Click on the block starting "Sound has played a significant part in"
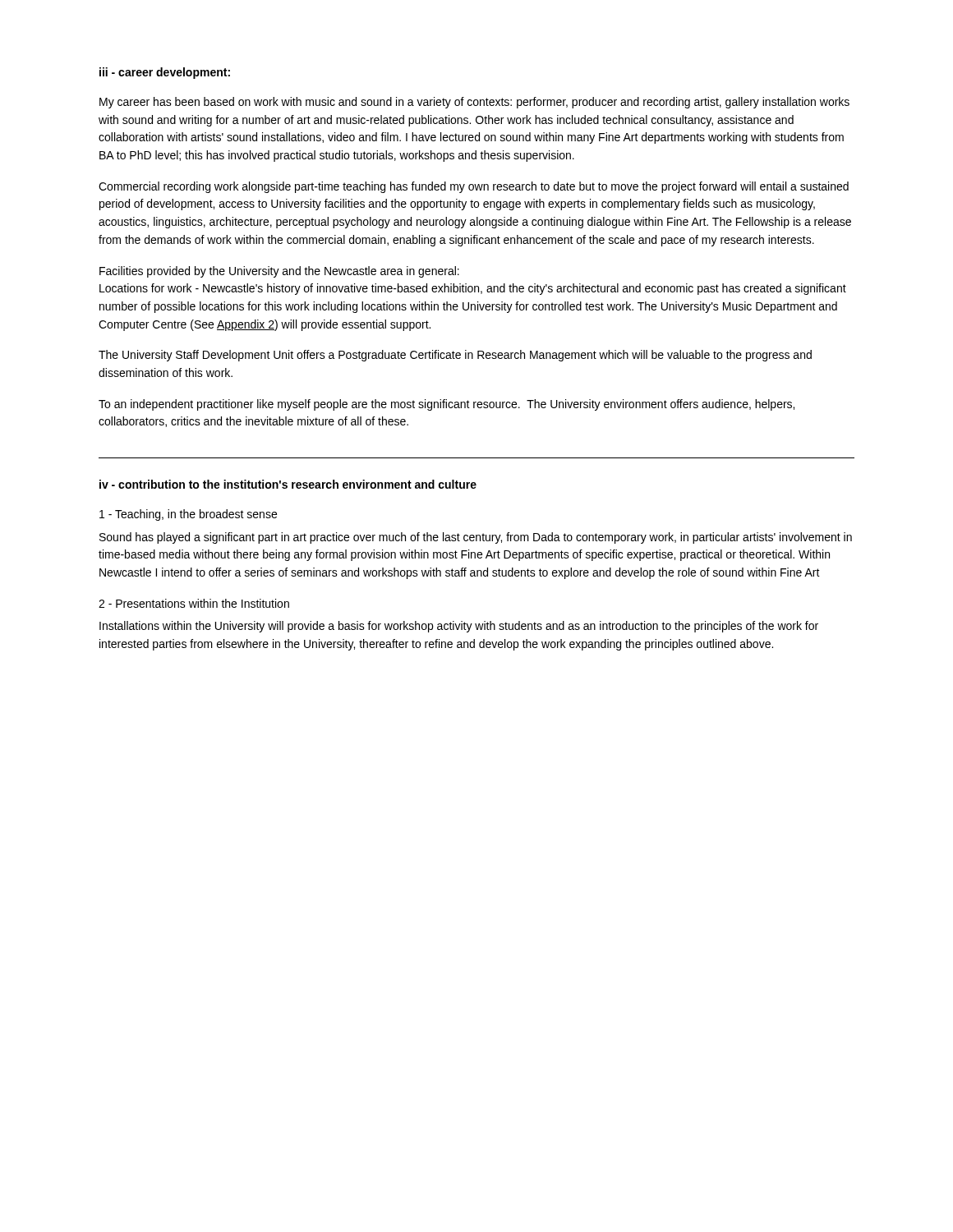Viewport: 953px width, 1232px height. click(x=475, y=555)
